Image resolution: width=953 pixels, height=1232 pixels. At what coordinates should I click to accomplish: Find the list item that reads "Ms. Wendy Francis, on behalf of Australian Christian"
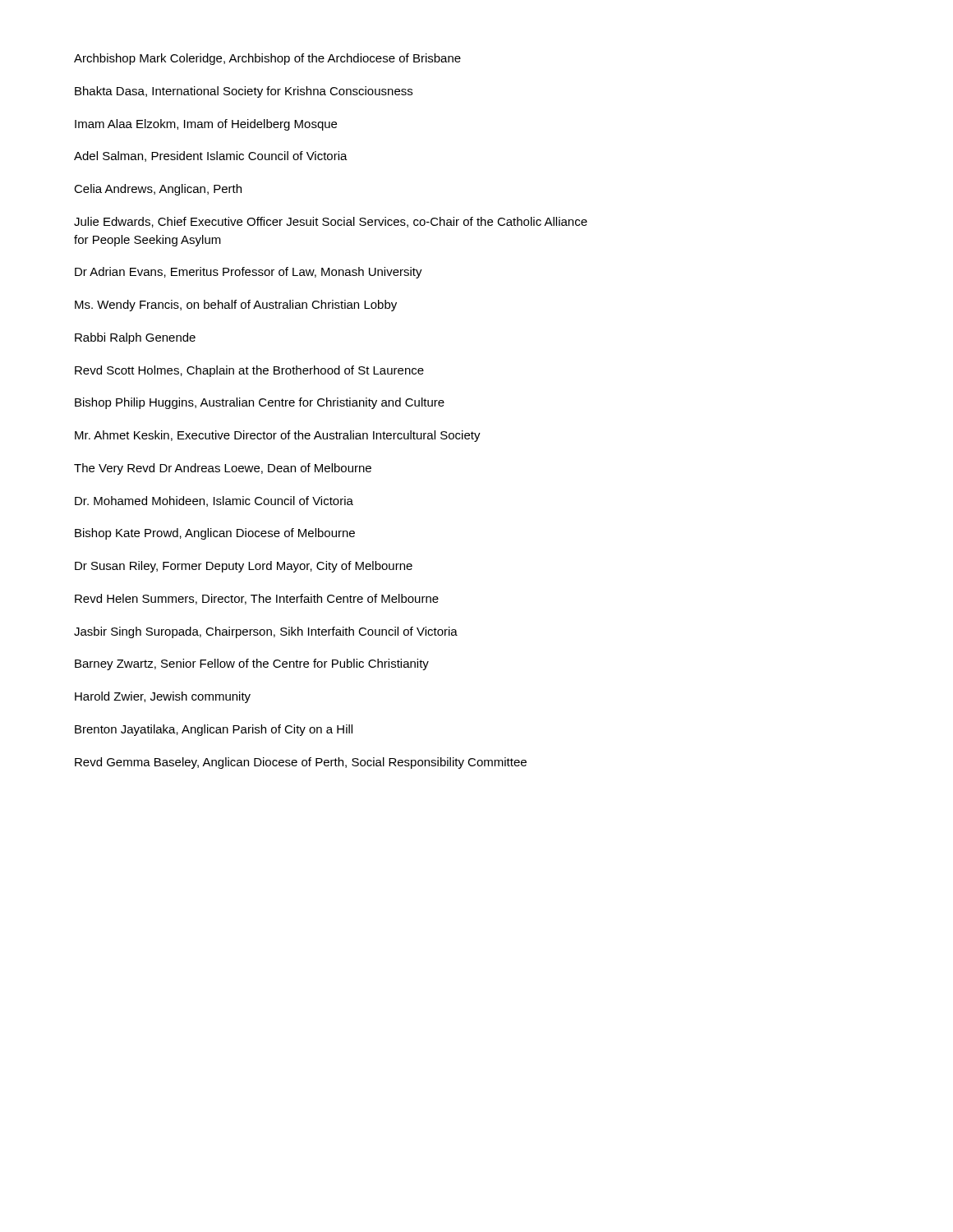(235, 304)
